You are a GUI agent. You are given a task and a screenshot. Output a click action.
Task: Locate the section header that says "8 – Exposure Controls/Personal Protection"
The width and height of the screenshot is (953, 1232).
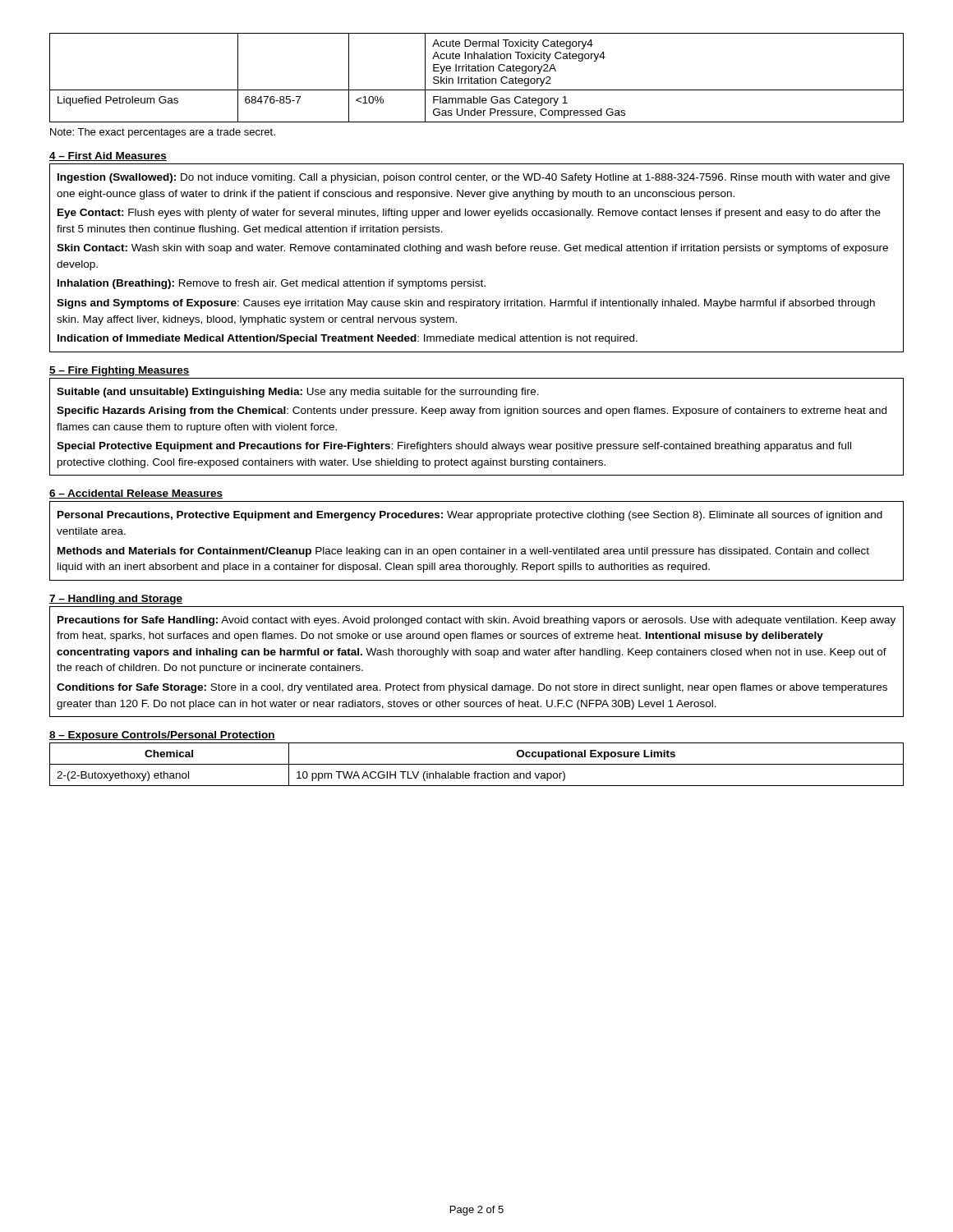(162, 735)
